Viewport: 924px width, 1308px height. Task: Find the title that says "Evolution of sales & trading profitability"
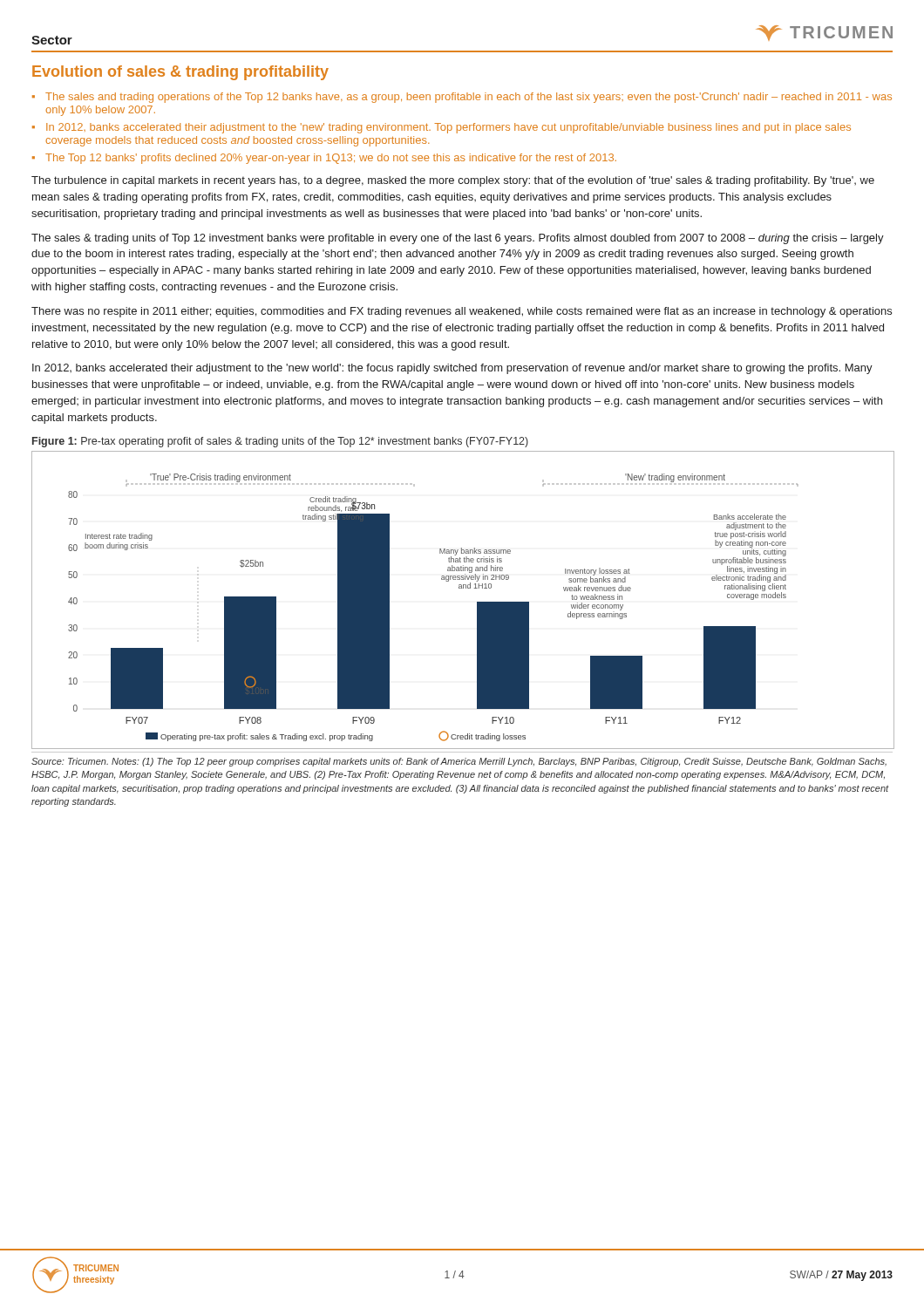[180, 71]
